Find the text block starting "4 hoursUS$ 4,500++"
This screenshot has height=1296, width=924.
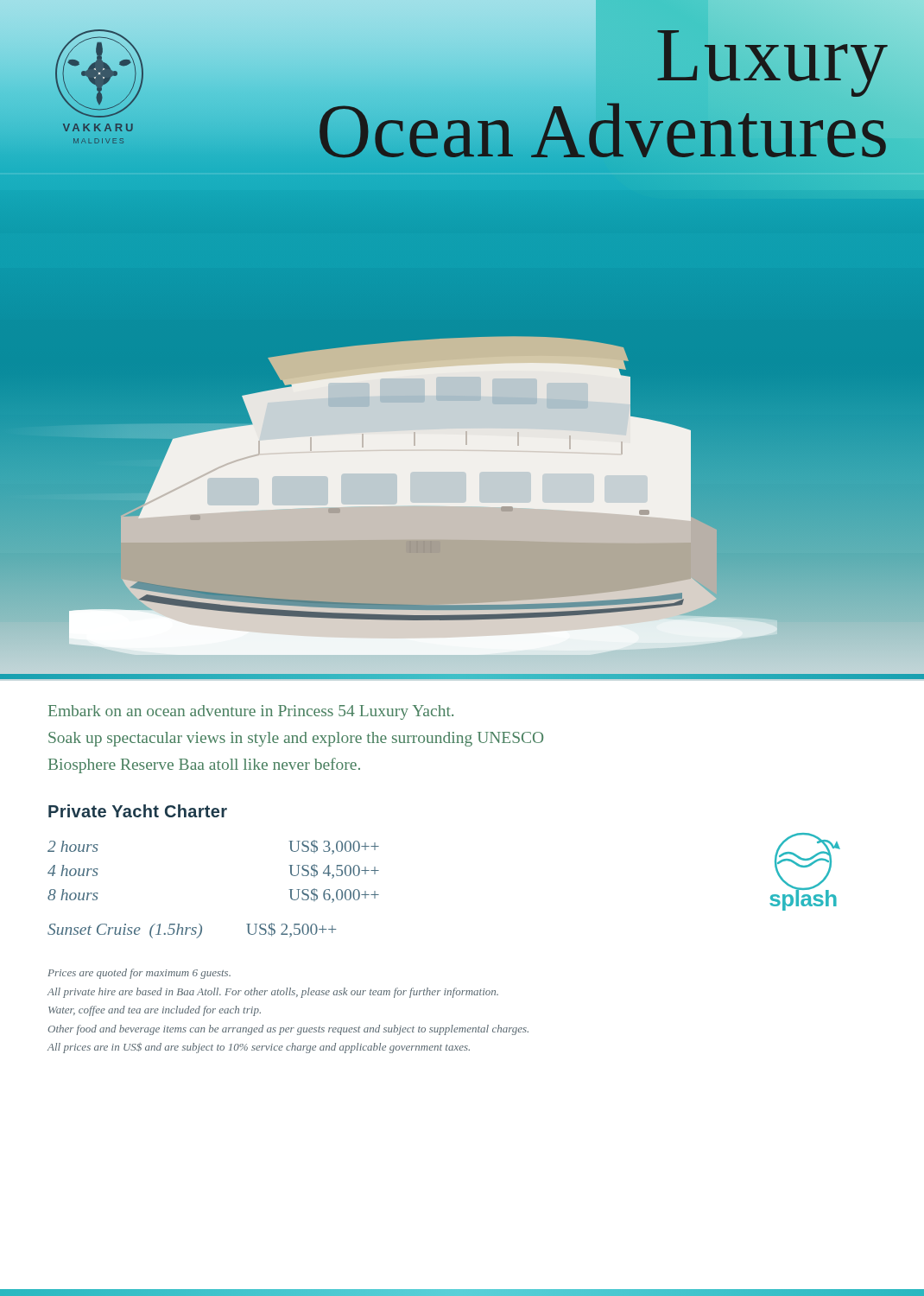(72, 870)
